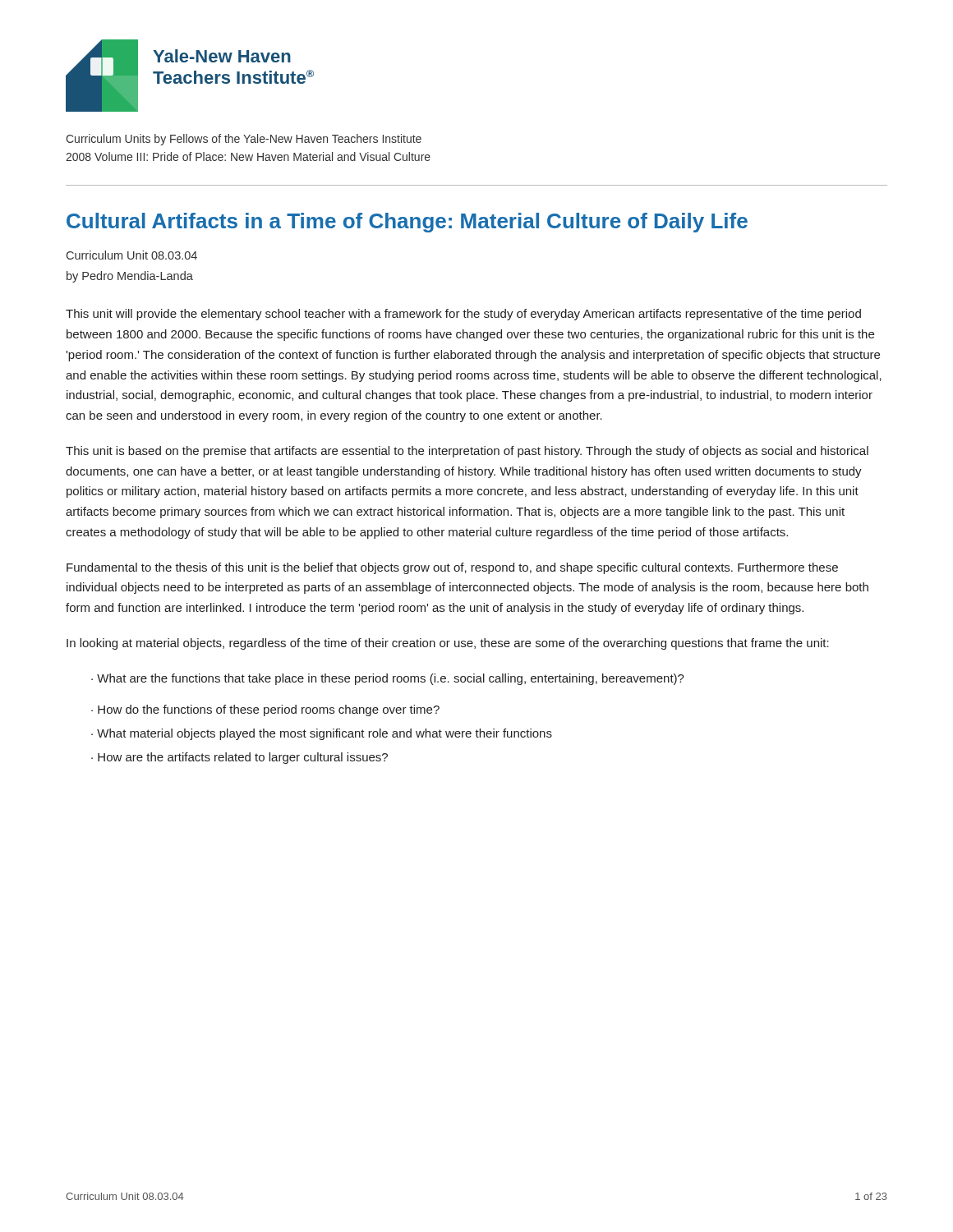Find the block on this page that starts "In looking at material objects, regardless of the"
Viewport: 953px width, 1232px height.
click(x=448, y=642)
